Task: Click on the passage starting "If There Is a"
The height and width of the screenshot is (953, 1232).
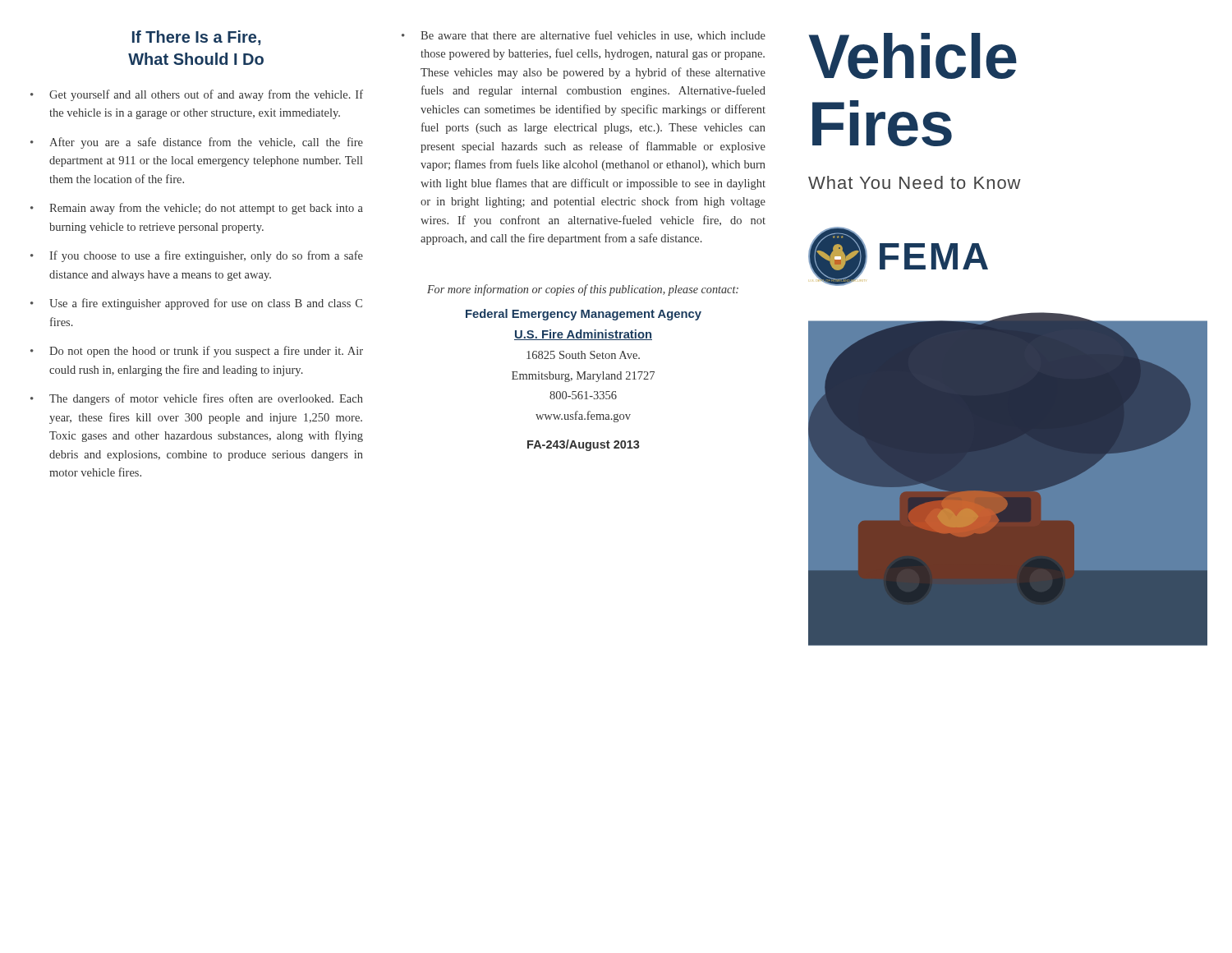Action: click(196, 48)
